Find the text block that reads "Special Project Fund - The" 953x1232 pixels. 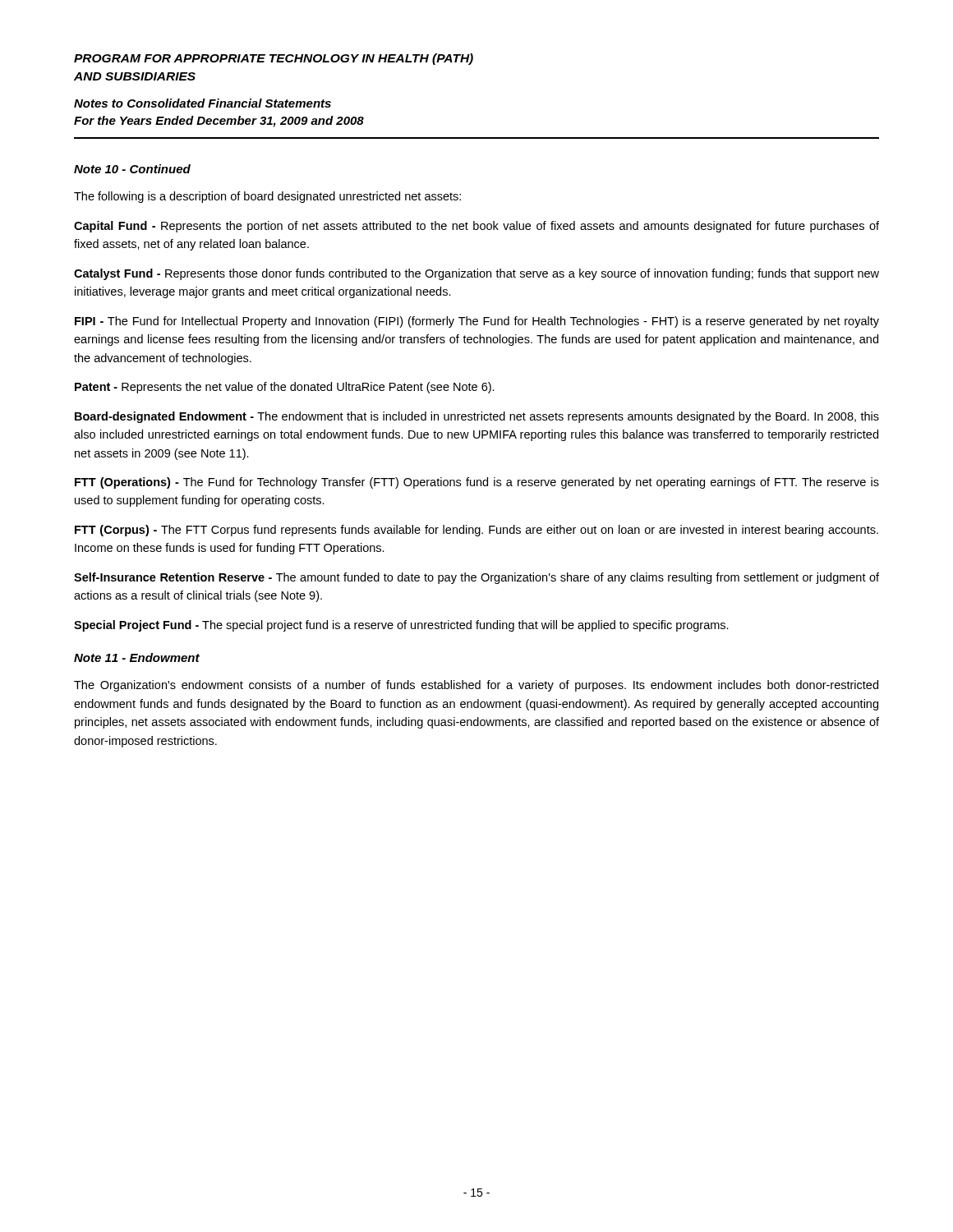coord(402,625)
